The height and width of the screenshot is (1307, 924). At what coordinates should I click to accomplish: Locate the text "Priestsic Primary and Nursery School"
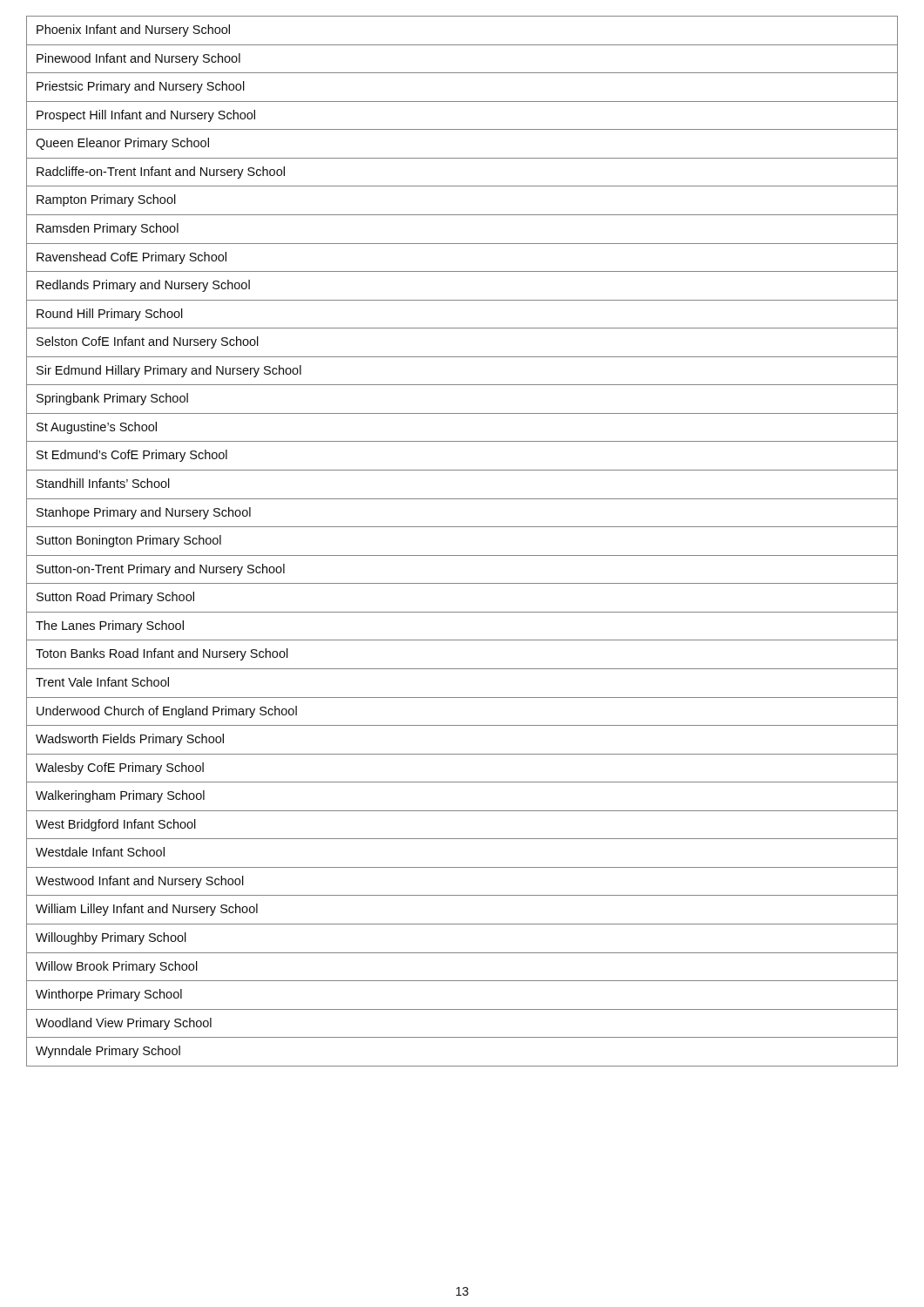pos(462,87)
